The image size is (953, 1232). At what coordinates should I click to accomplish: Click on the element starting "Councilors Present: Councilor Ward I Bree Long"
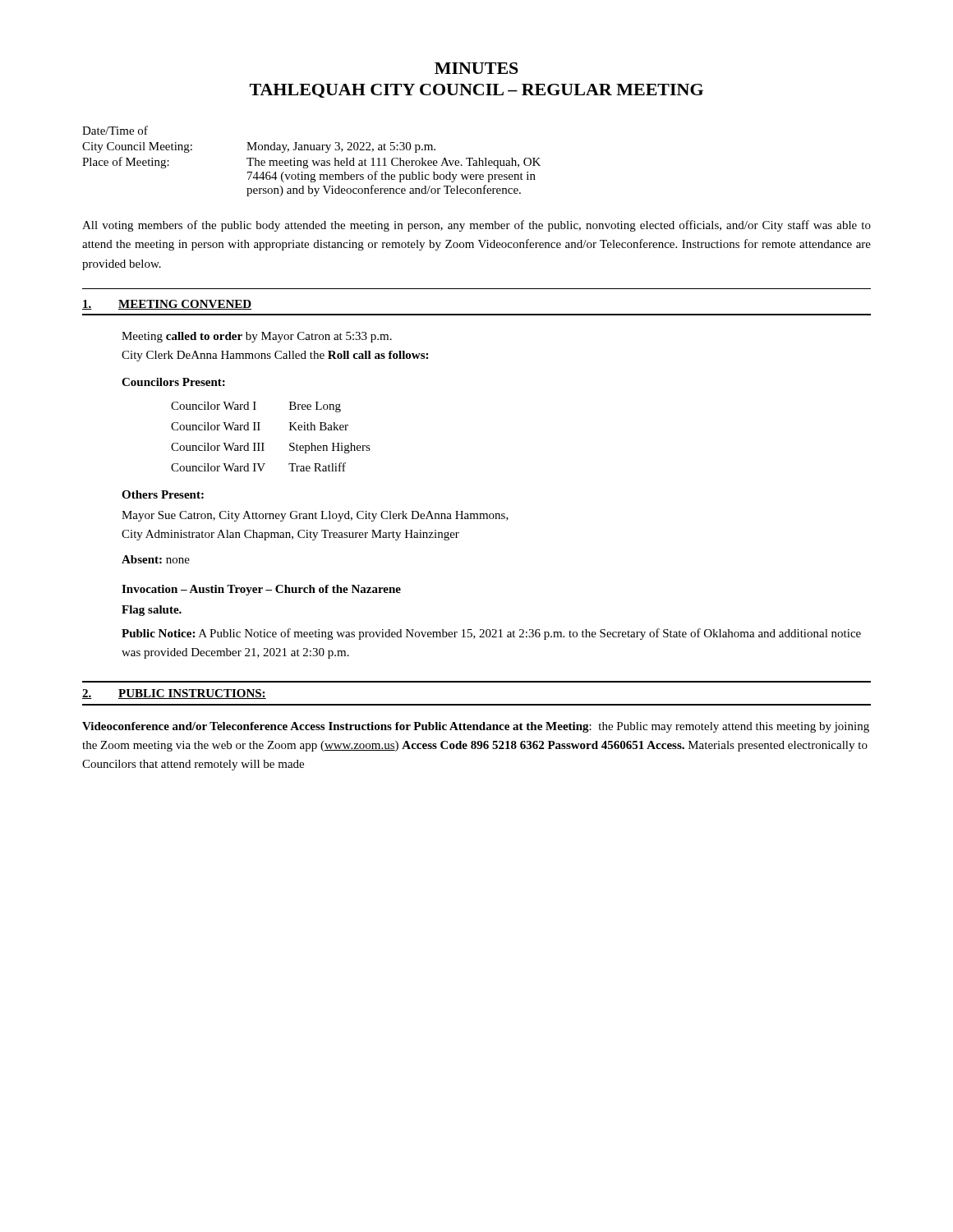click(x=173, y=382)
